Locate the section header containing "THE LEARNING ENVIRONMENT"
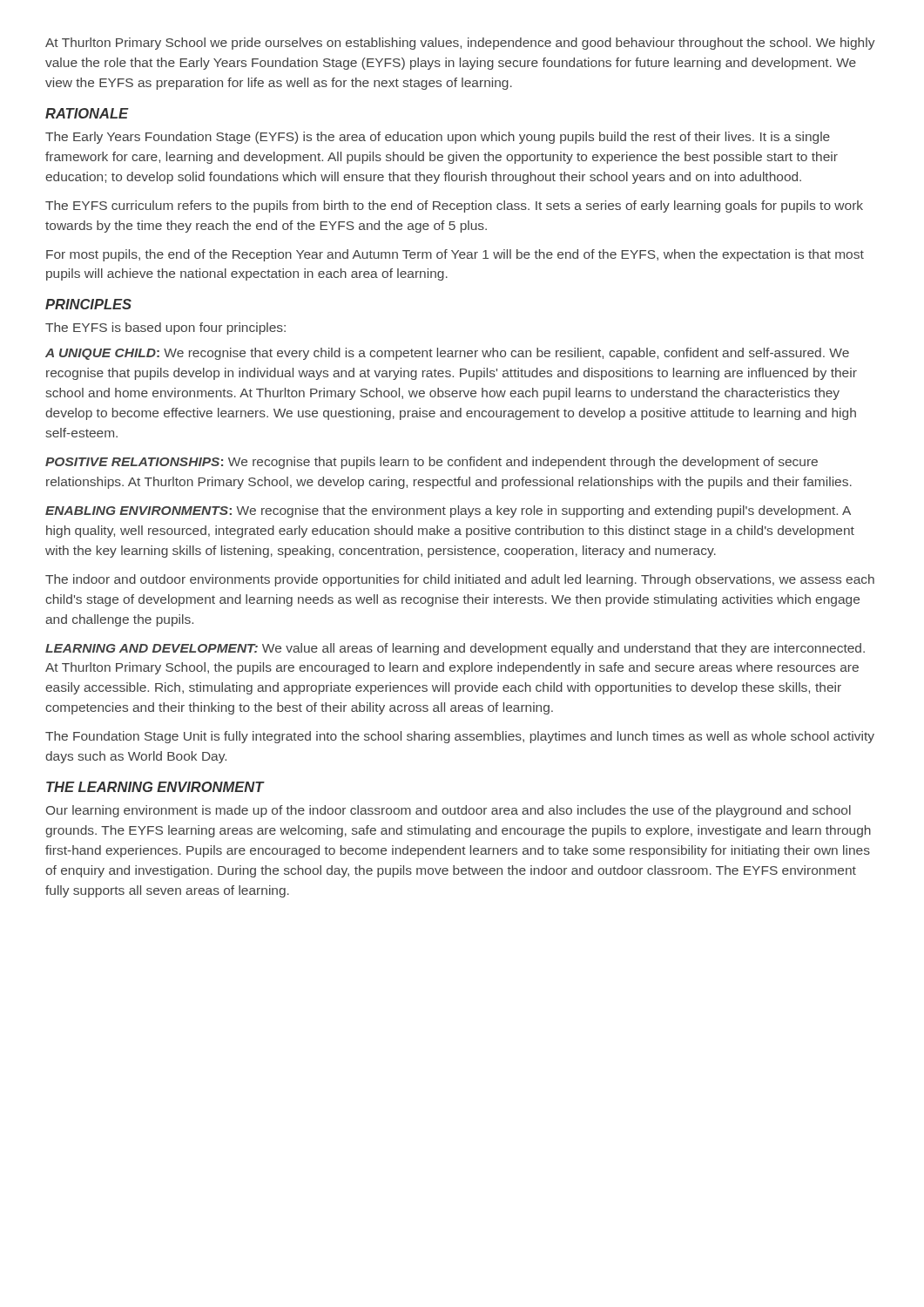The image size is (924, 1307). coord(154,787)
